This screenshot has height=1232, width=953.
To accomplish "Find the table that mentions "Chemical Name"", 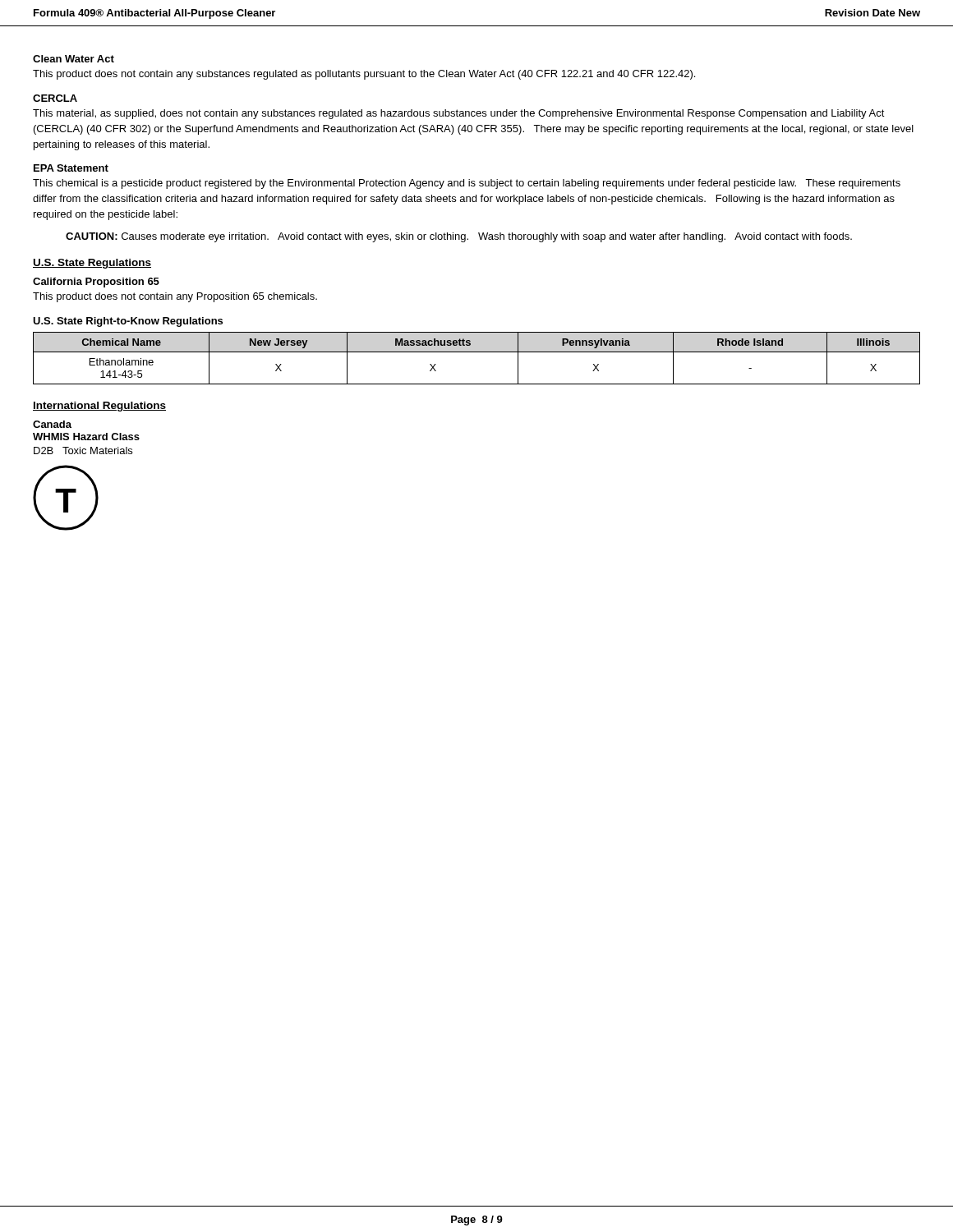I will click(476, 358).
